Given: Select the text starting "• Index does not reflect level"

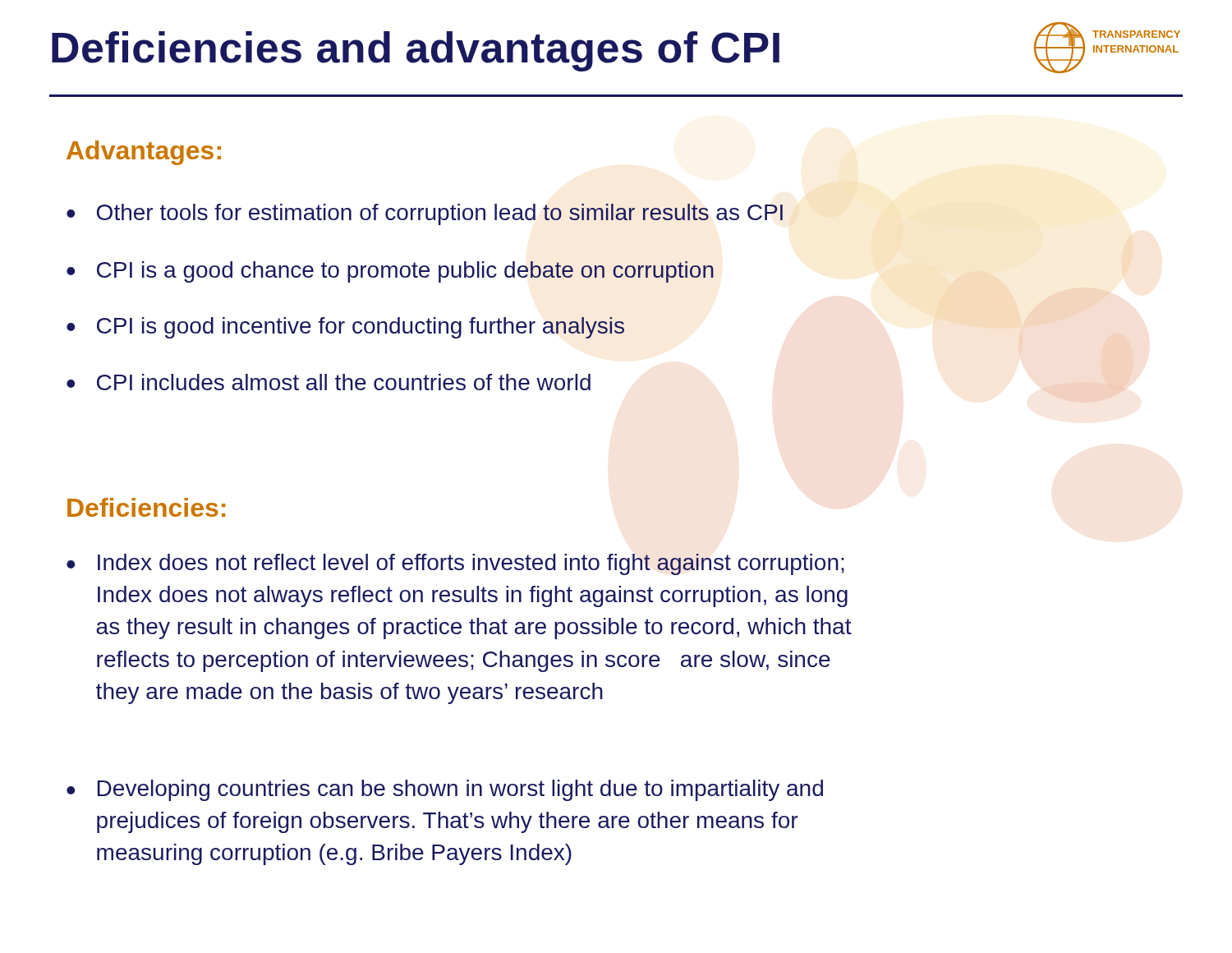Looking at the screenshot, I should point(458,627).
